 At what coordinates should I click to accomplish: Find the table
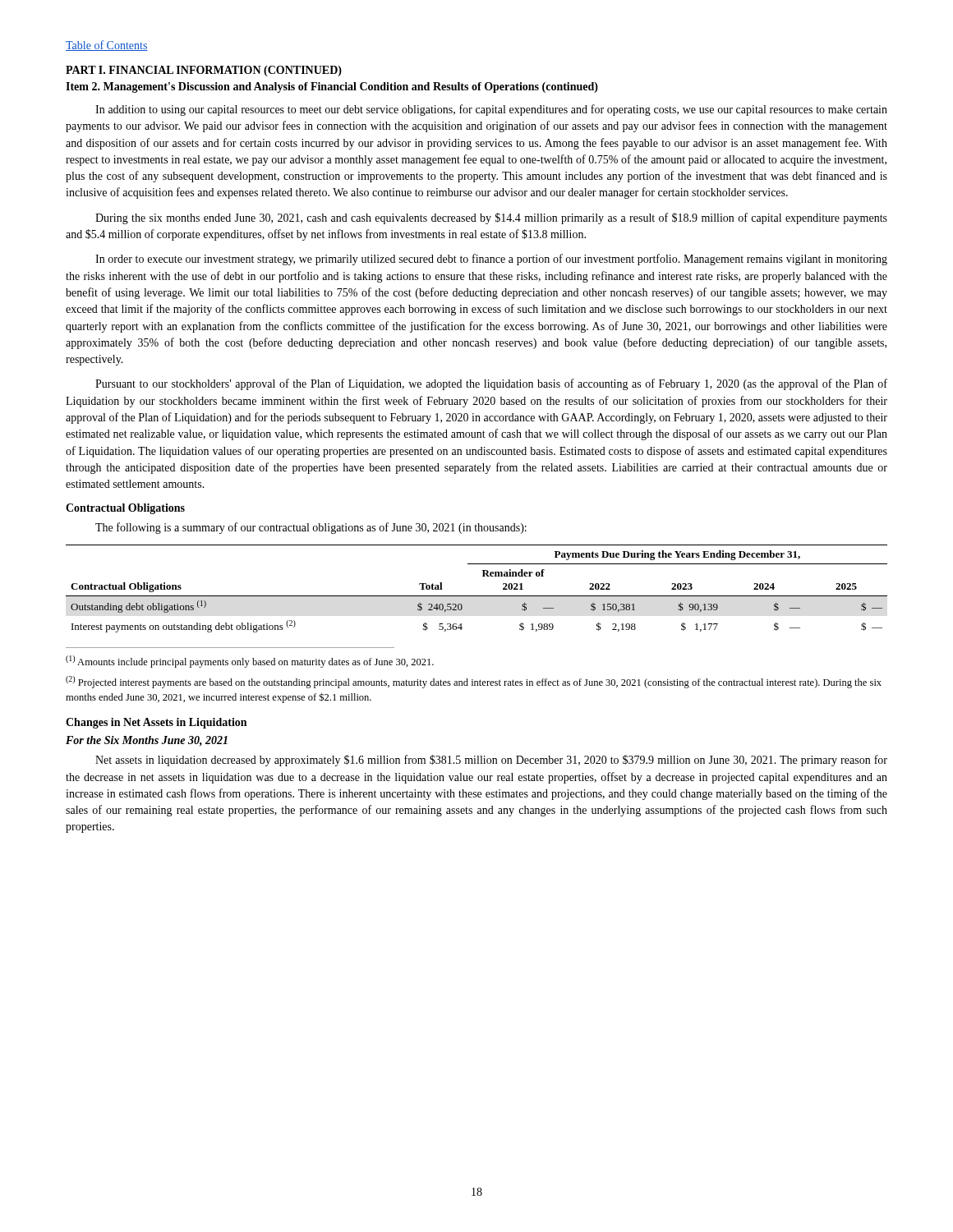click(x=476, y=590)
